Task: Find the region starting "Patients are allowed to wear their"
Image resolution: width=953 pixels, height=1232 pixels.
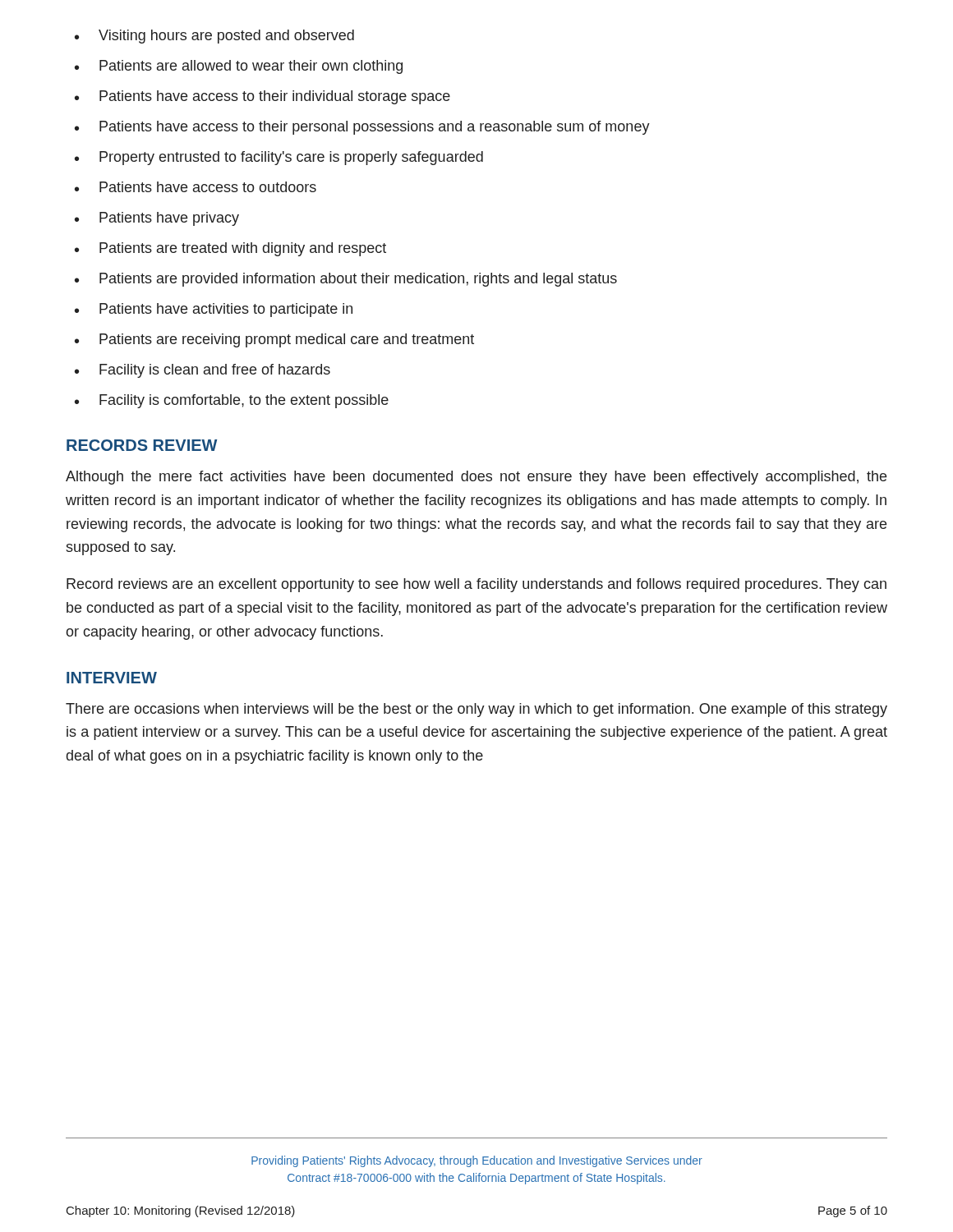Action: click(251, 66)
